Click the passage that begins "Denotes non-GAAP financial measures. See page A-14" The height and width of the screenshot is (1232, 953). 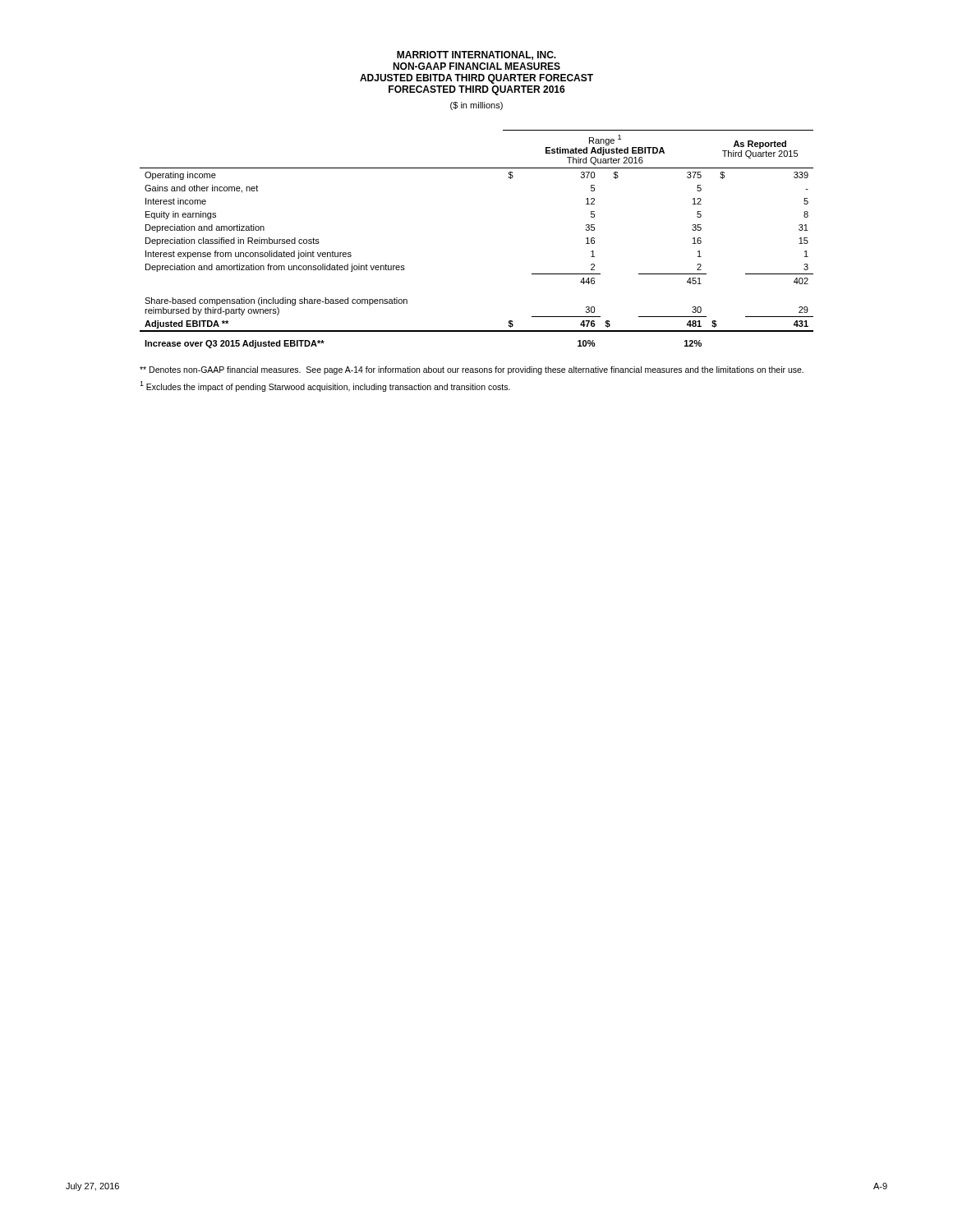[x=472, y=370]
